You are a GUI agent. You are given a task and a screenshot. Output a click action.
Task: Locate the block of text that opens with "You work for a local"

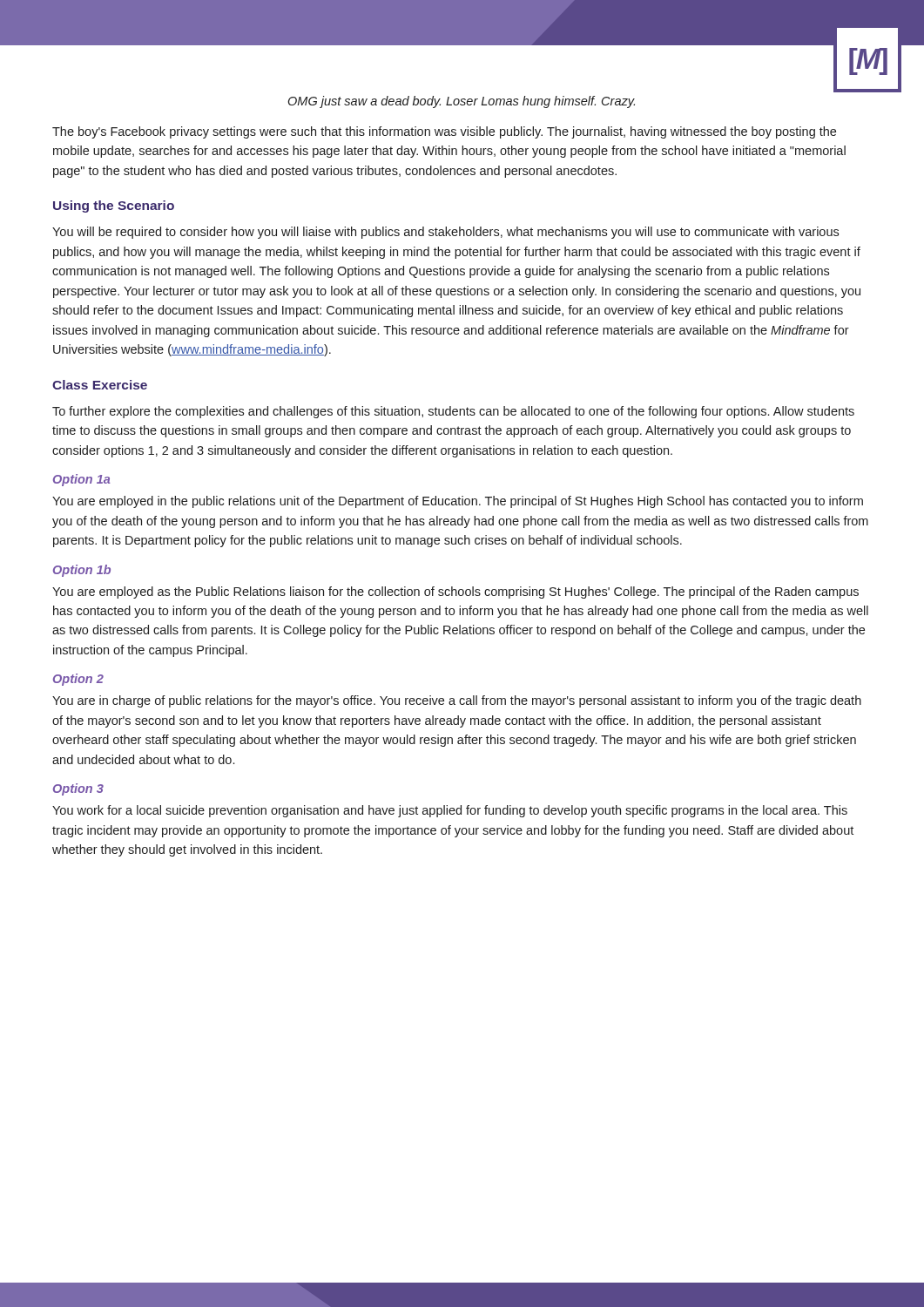click(453, 830)
